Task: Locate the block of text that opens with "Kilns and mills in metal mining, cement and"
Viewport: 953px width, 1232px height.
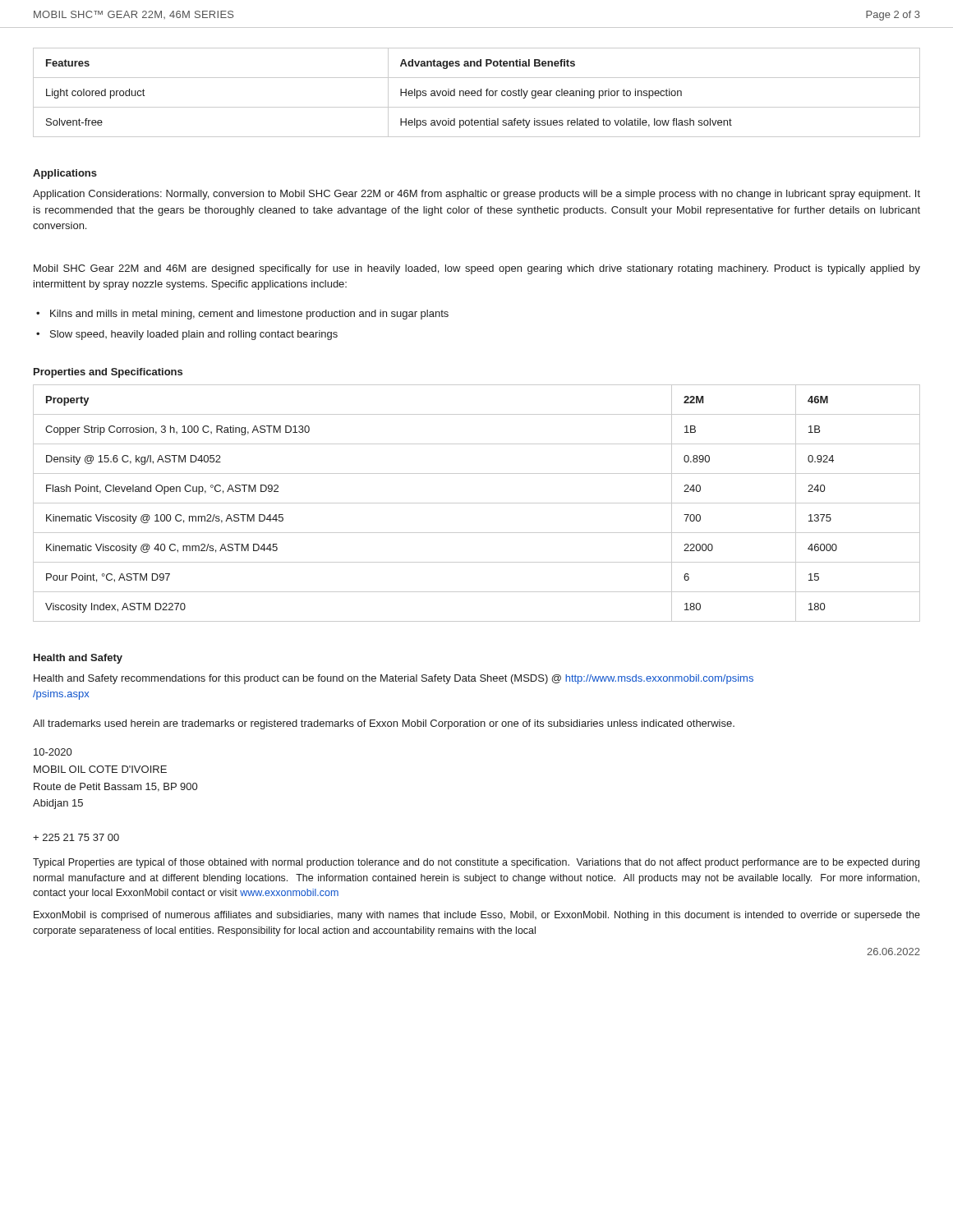Action: click(x=249, y=313)
